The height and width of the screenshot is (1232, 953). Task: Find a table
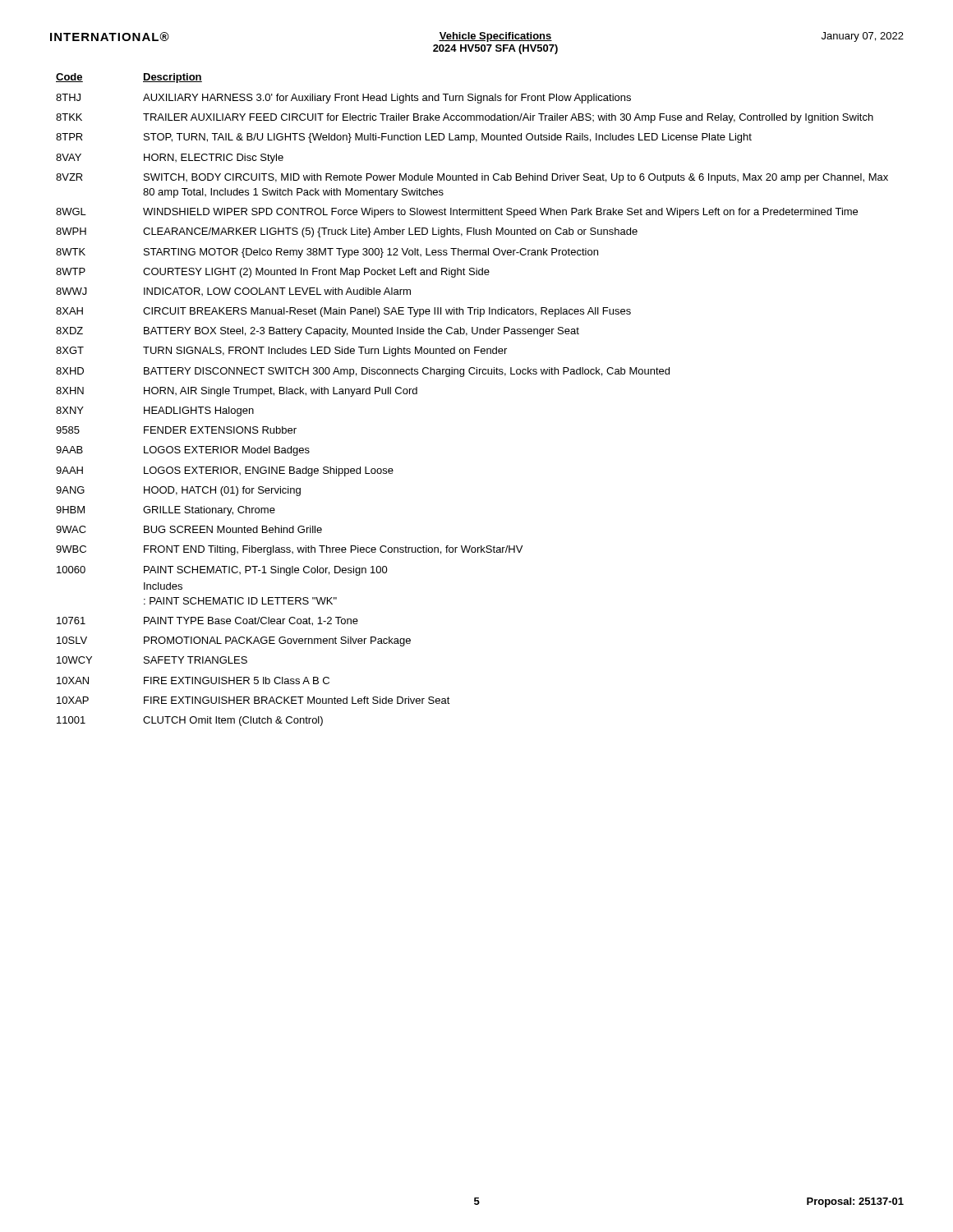pyautogui.click(x=476, y=400)
